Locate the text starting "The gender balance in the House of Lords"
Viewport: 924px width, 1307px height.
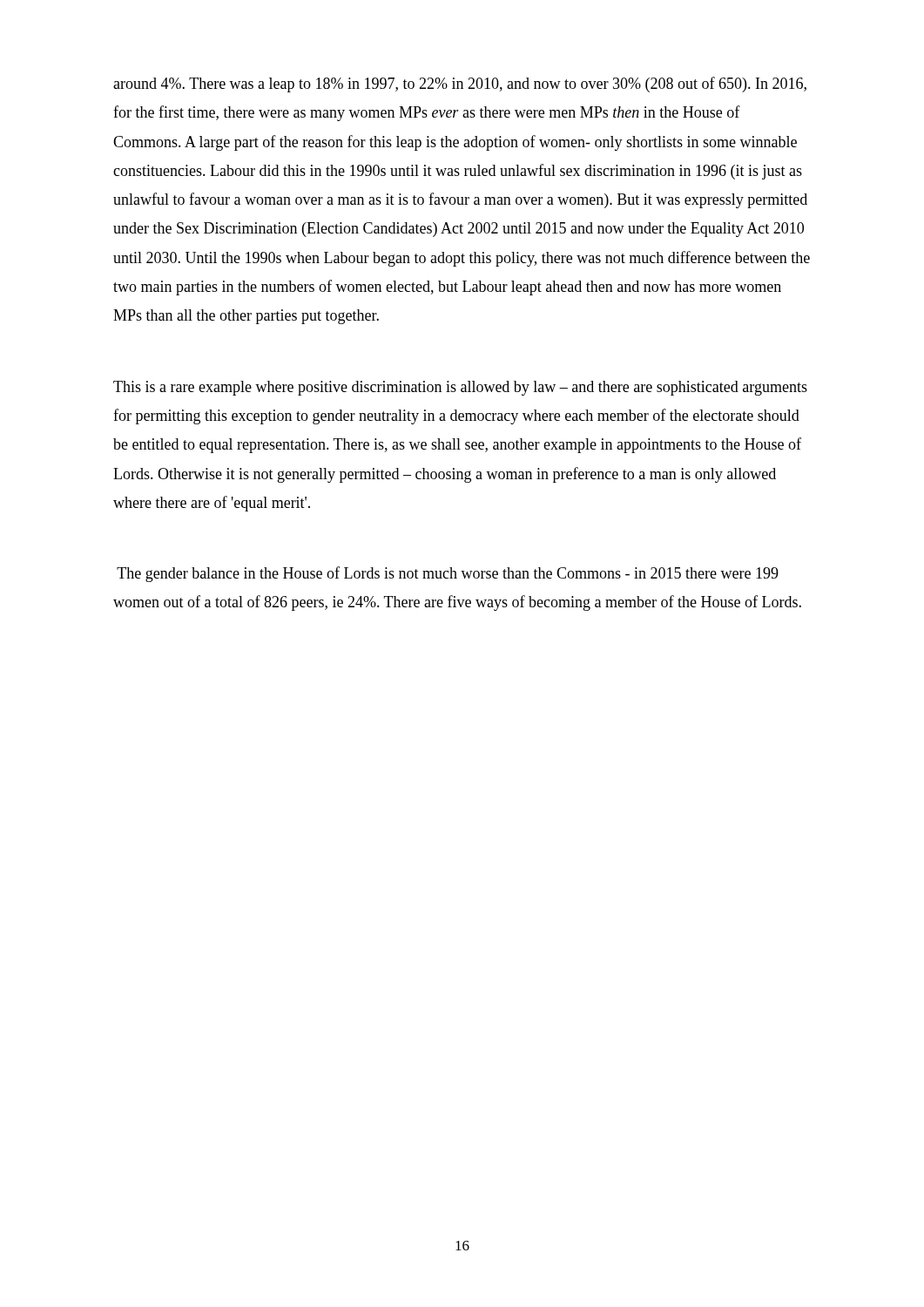458,588
